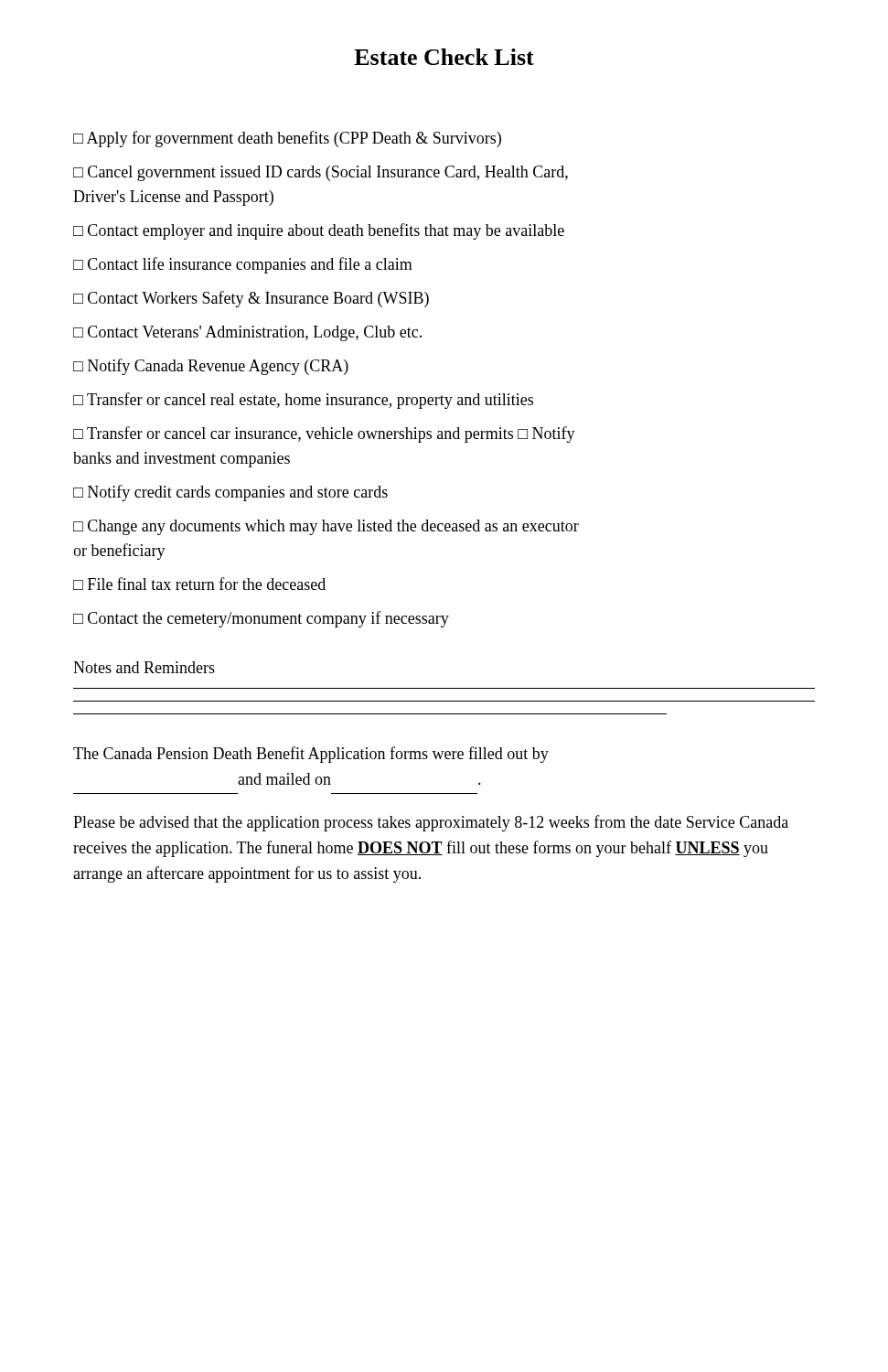The height and width of the screenshot is (1372, 888).
Task: Find the text block starting "□ Notify credit cards companies"
Action: 231,492
